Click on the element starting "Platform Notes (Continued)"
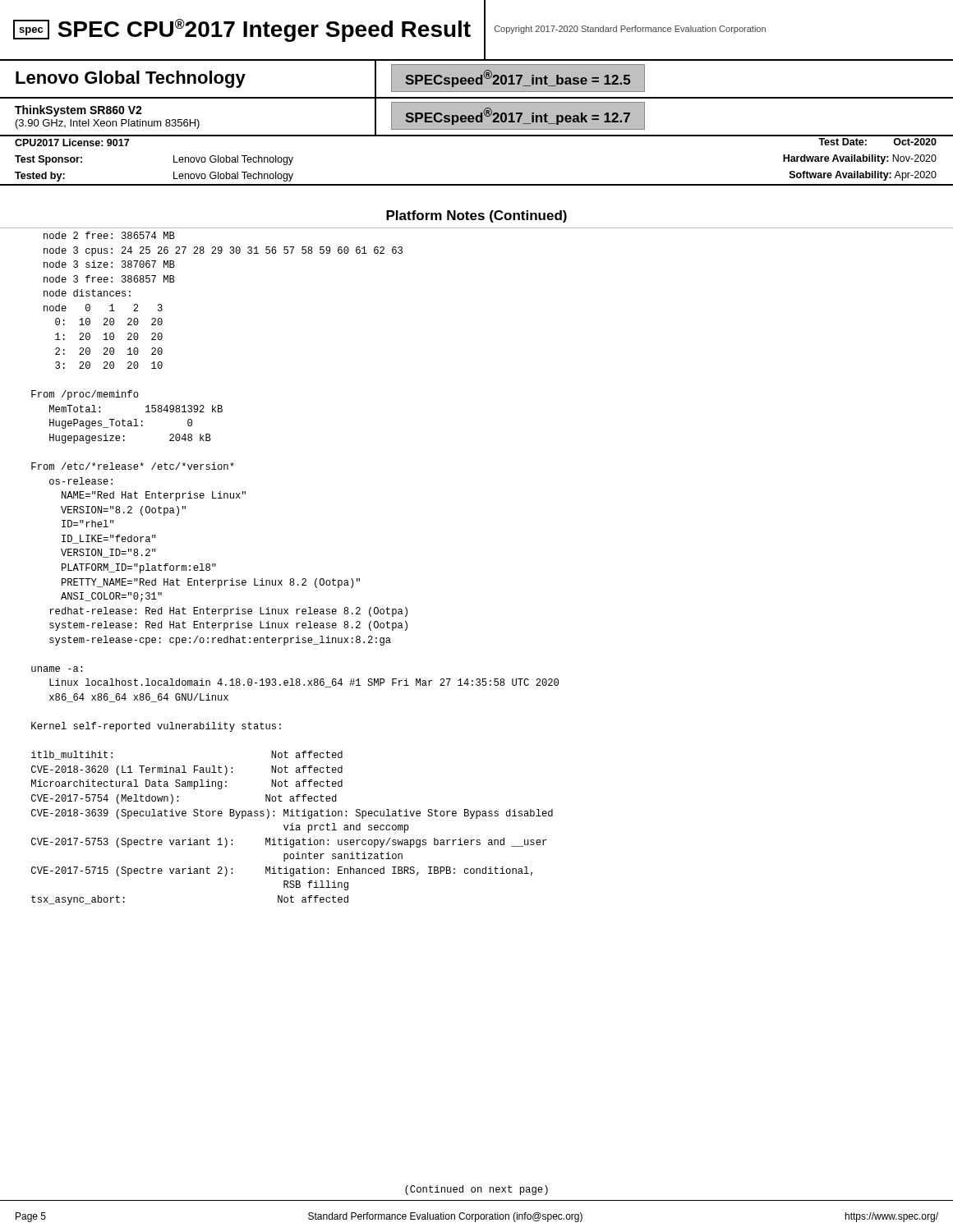Image resolution: width=953 pixels, height=1232 pixels. click(476, 216)
